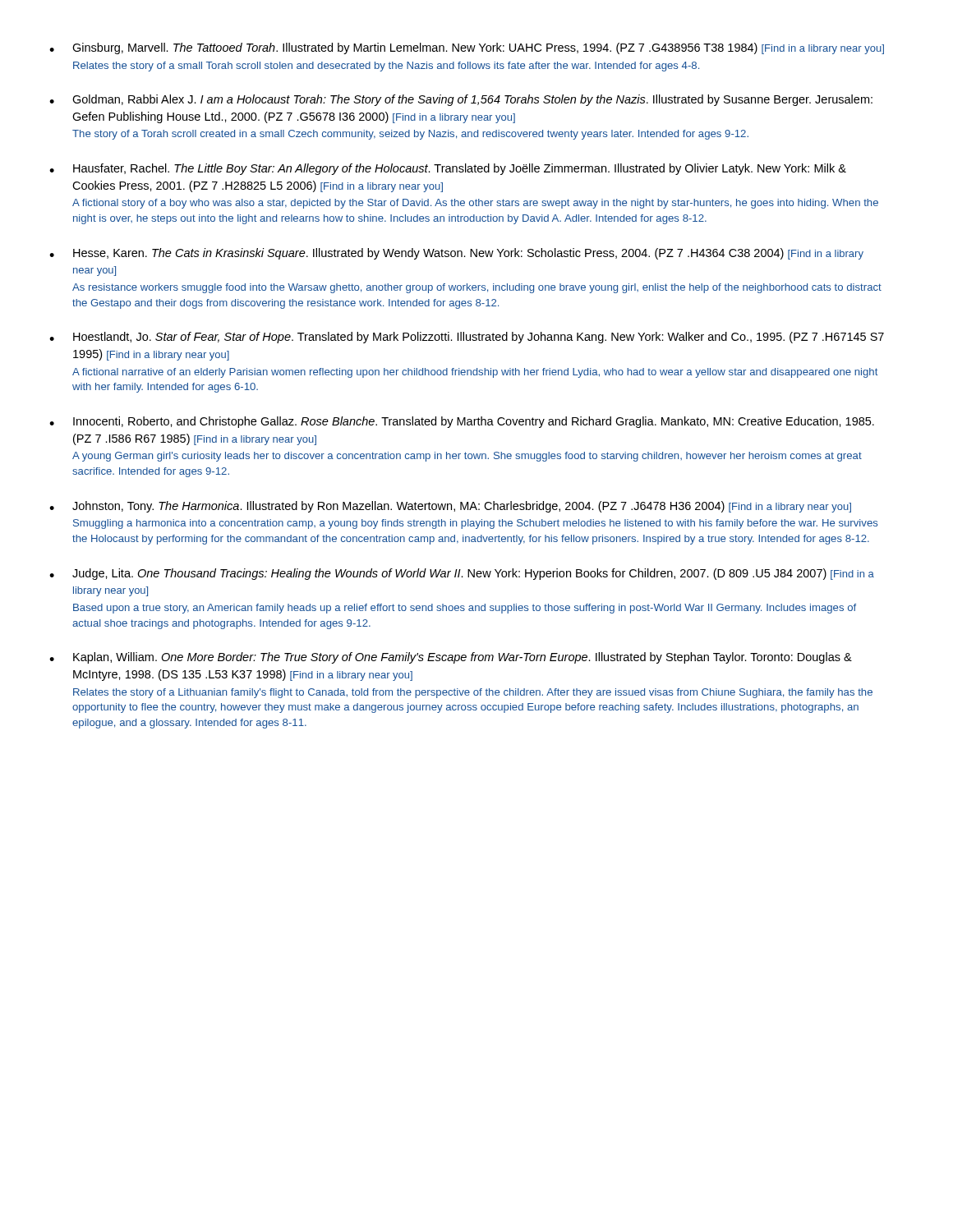This screenshot has width=953, height=1232.
Task: Locate the element starting "• Kaplan, William. One More Border: The"
Action: pyautogui.click(x=468, y=690)
